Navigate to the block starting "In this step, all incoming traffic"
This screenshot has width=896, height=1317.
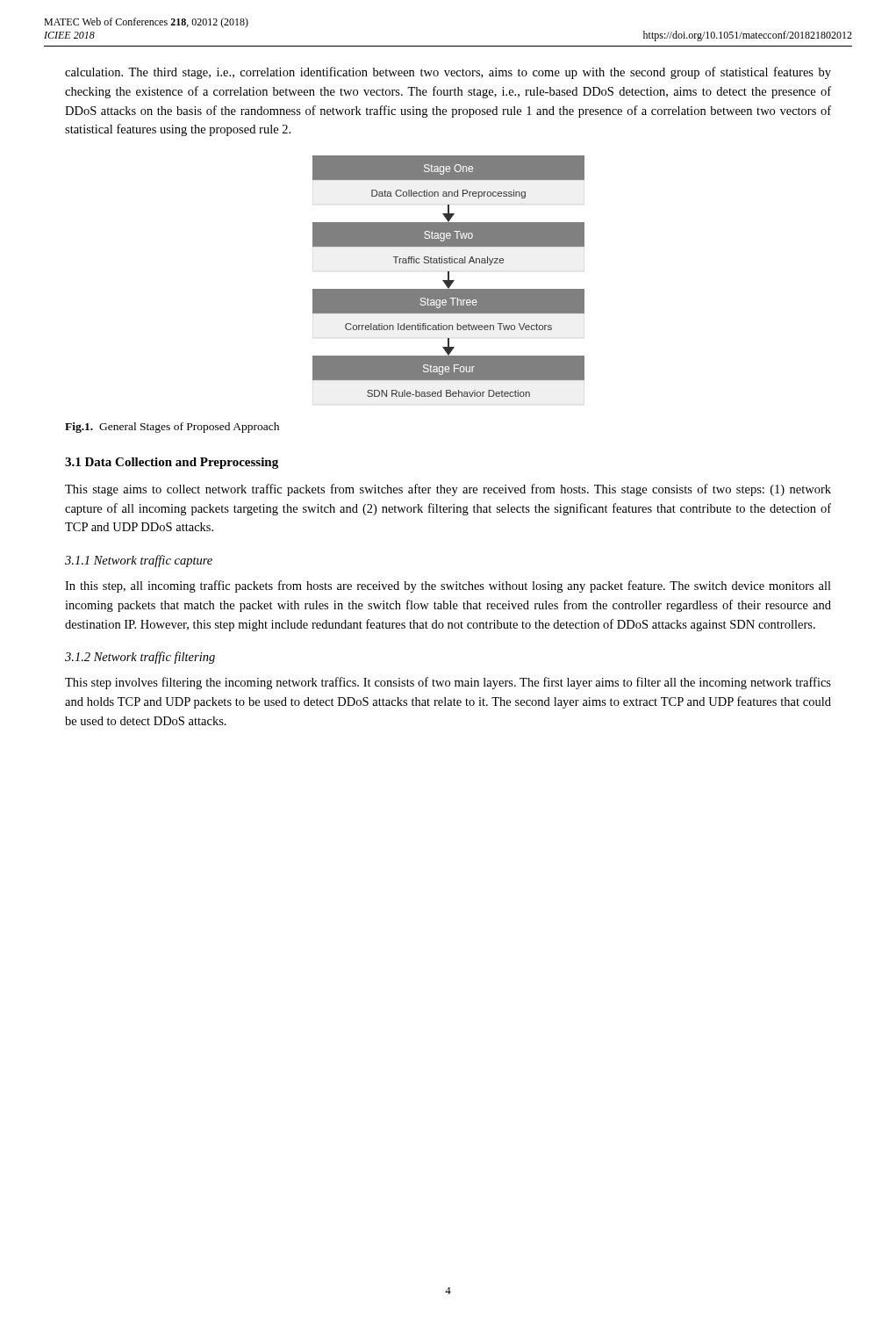pyautogui.click(x=448, y=605)
